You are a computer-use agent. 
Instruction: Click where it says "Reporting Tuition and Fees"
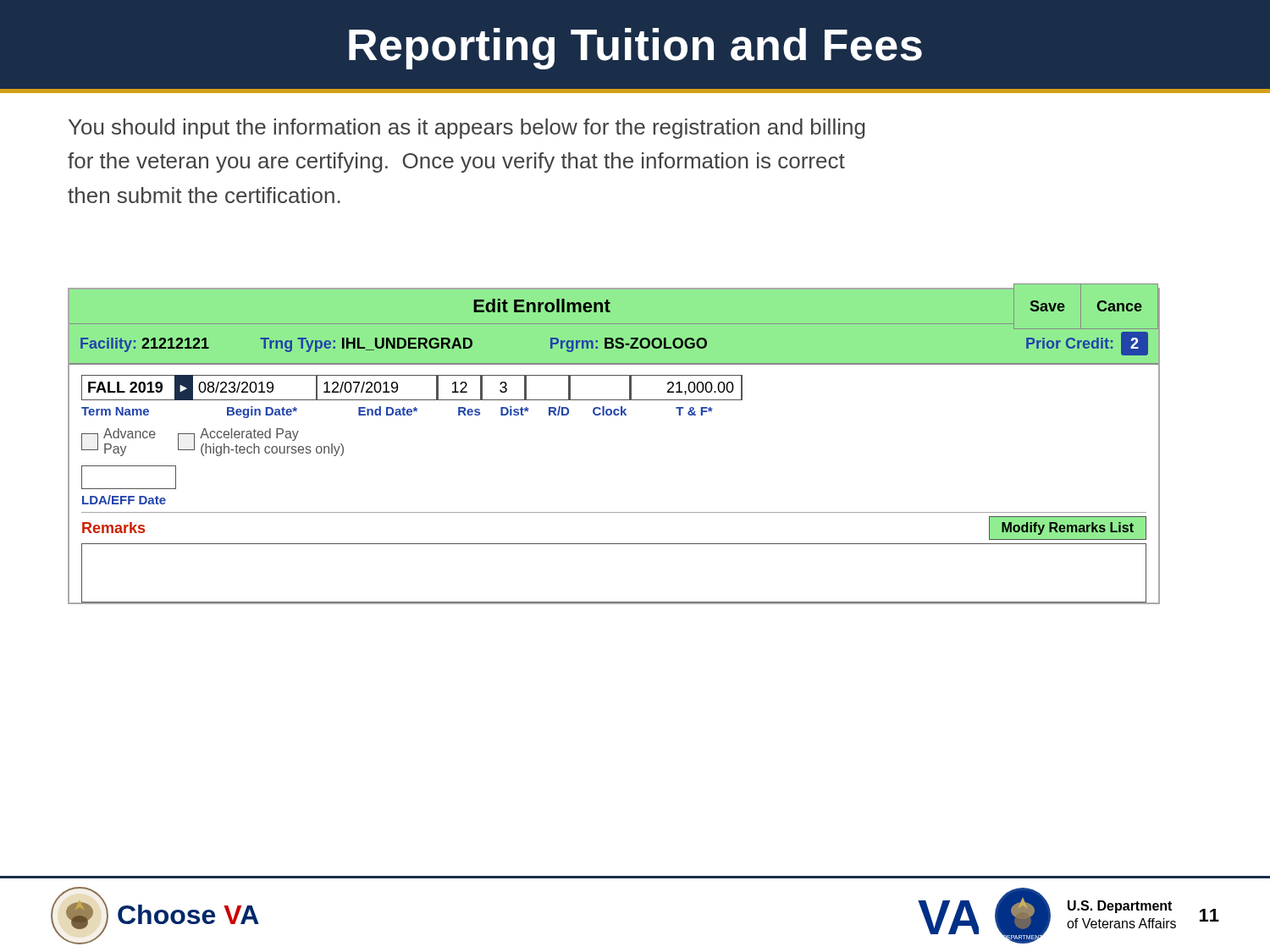click(635, 47)
